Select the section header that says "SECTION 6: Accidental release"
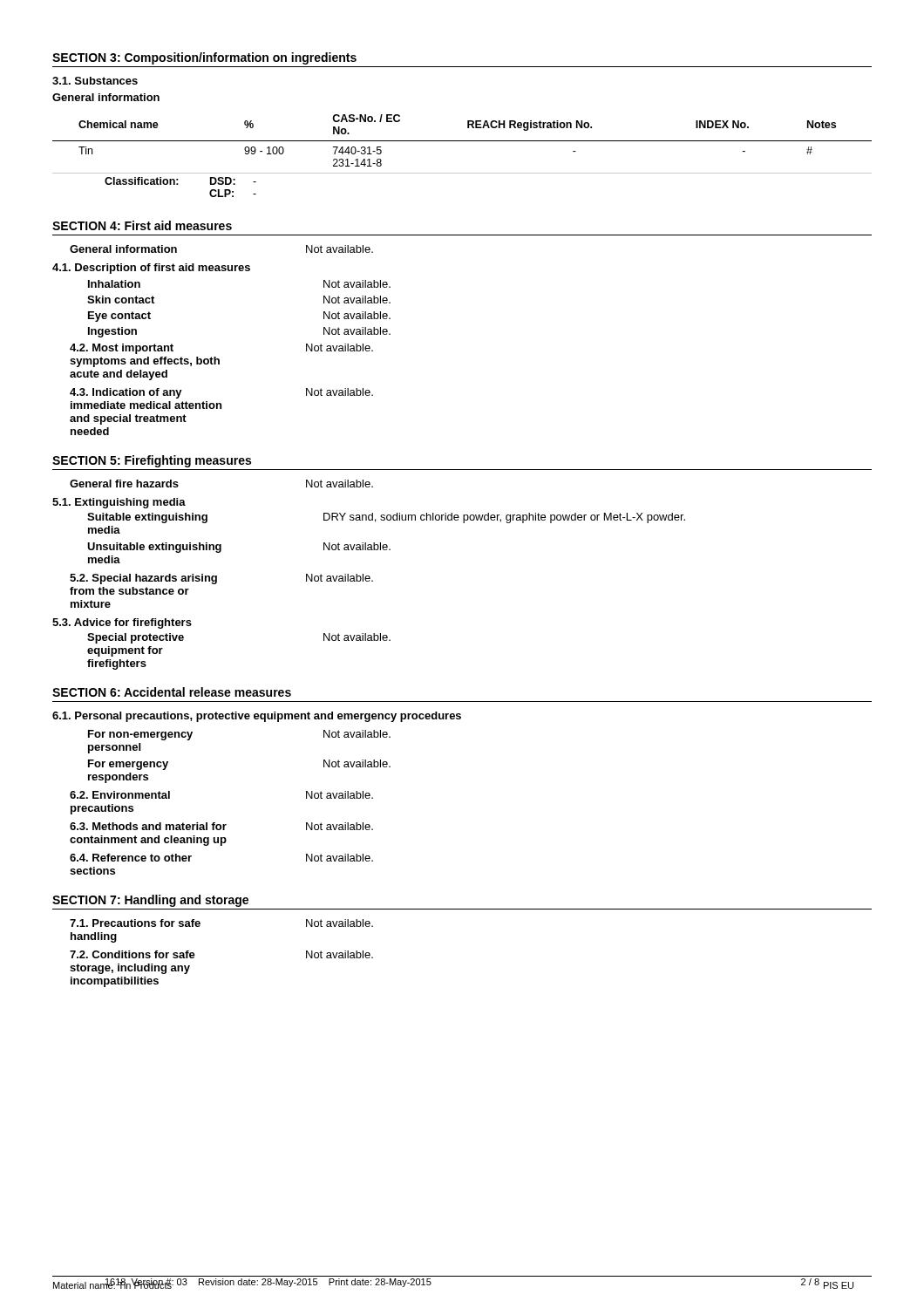Viewport: 924px width, 1308px height. tap(172, 692)
